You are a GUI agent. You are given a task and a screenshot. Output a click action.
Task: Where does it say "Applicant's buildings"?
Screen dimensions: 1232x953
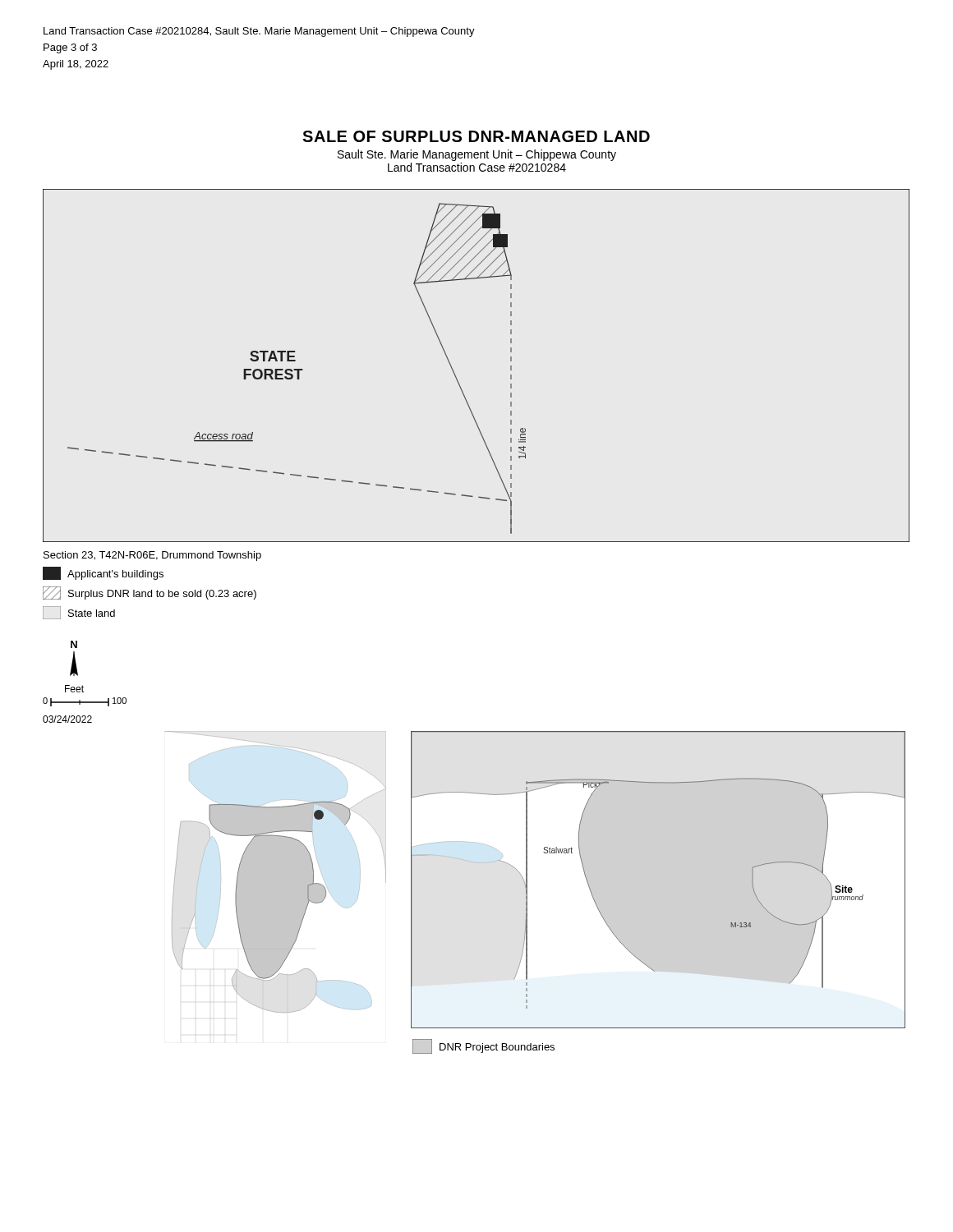[x=103, y=573]
